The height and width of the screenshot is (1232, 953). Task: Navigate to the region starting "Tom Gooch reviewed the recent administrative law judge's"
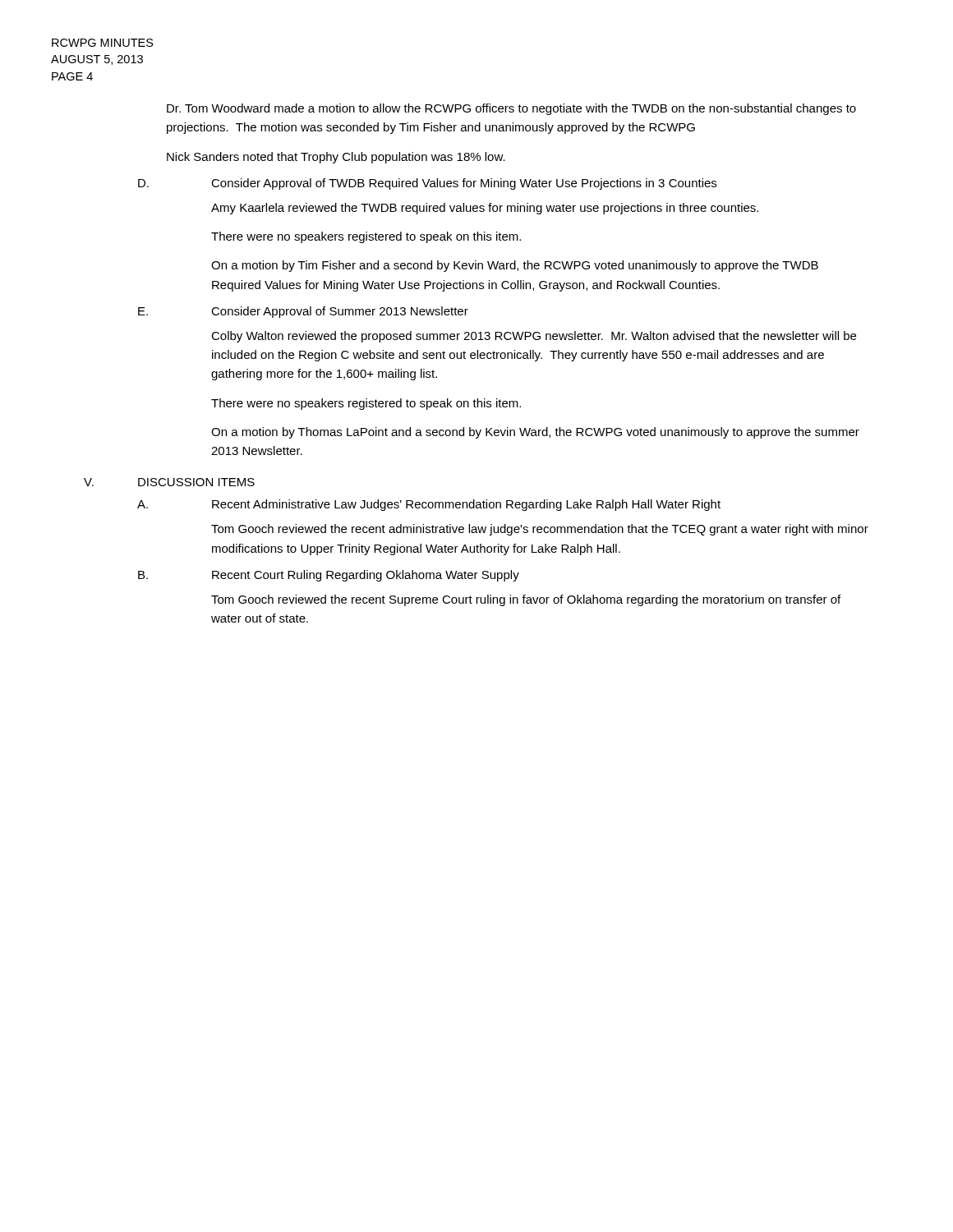pos(540,538)
